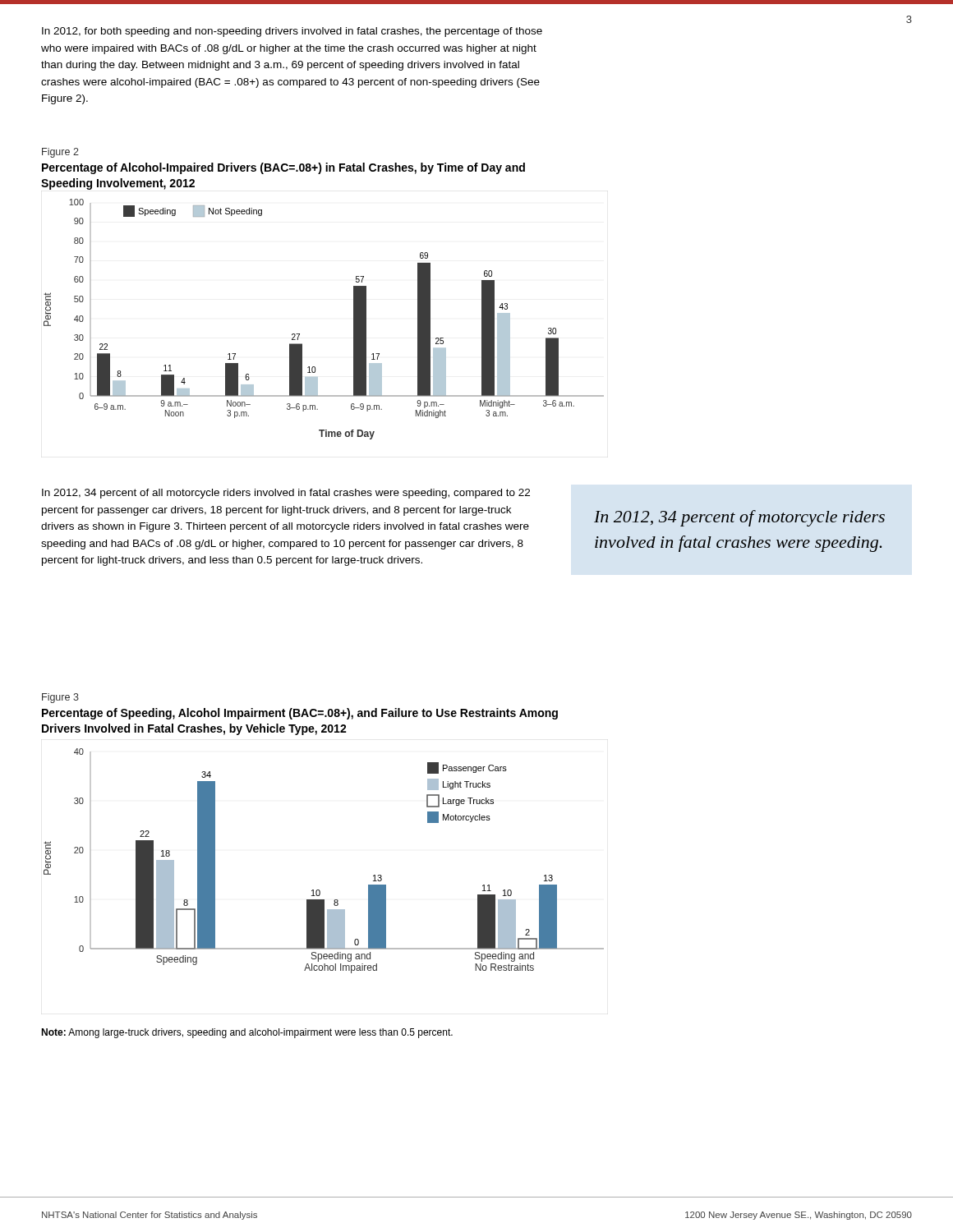Image resolution: width=953 pixels, height=1232 pixels.
Task: Find the caption on this page that starts "Figure 3 Percentage of"
Action: (308, 714)
